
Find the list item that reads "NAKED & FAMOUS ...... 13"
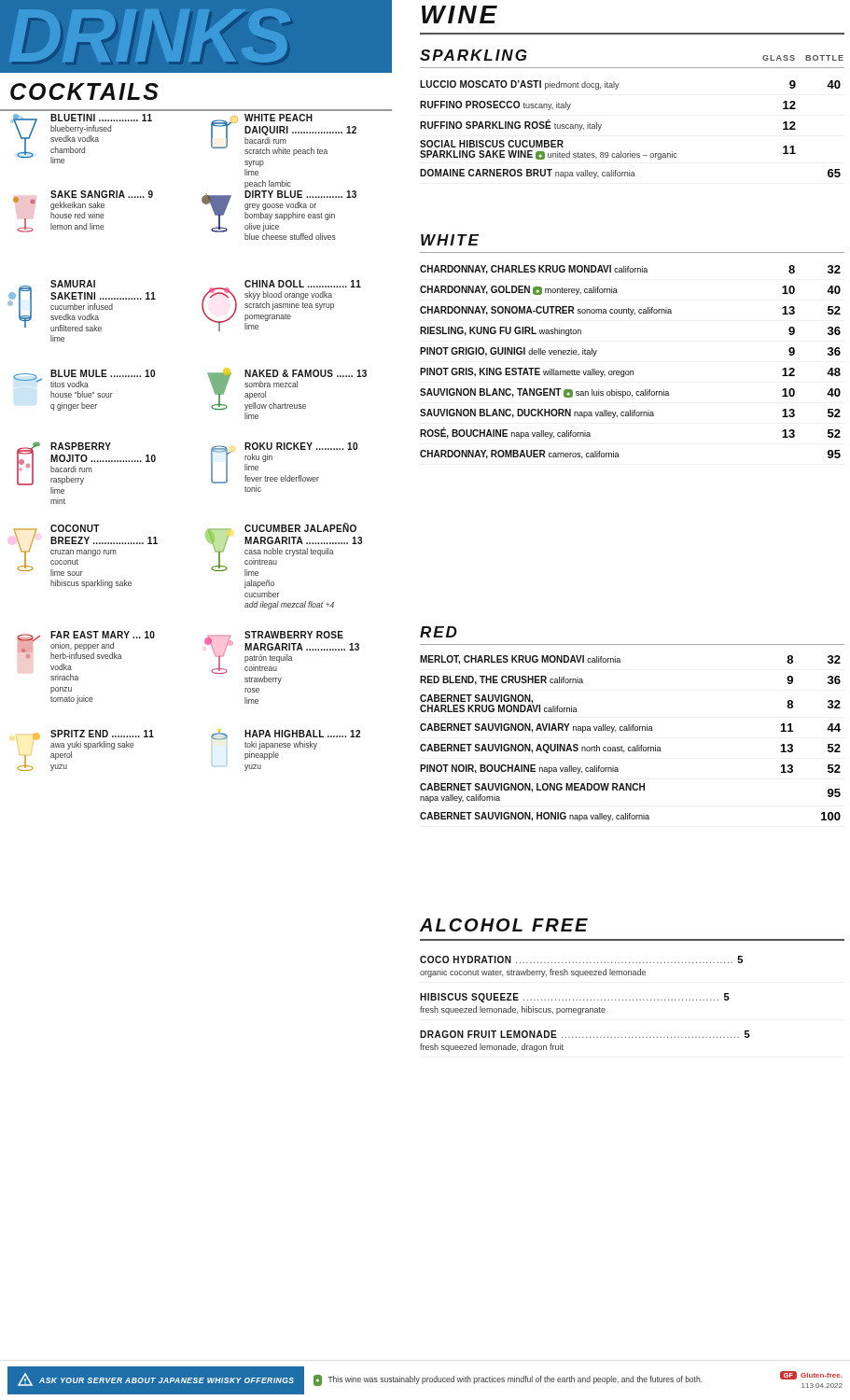tap(283, 395)
